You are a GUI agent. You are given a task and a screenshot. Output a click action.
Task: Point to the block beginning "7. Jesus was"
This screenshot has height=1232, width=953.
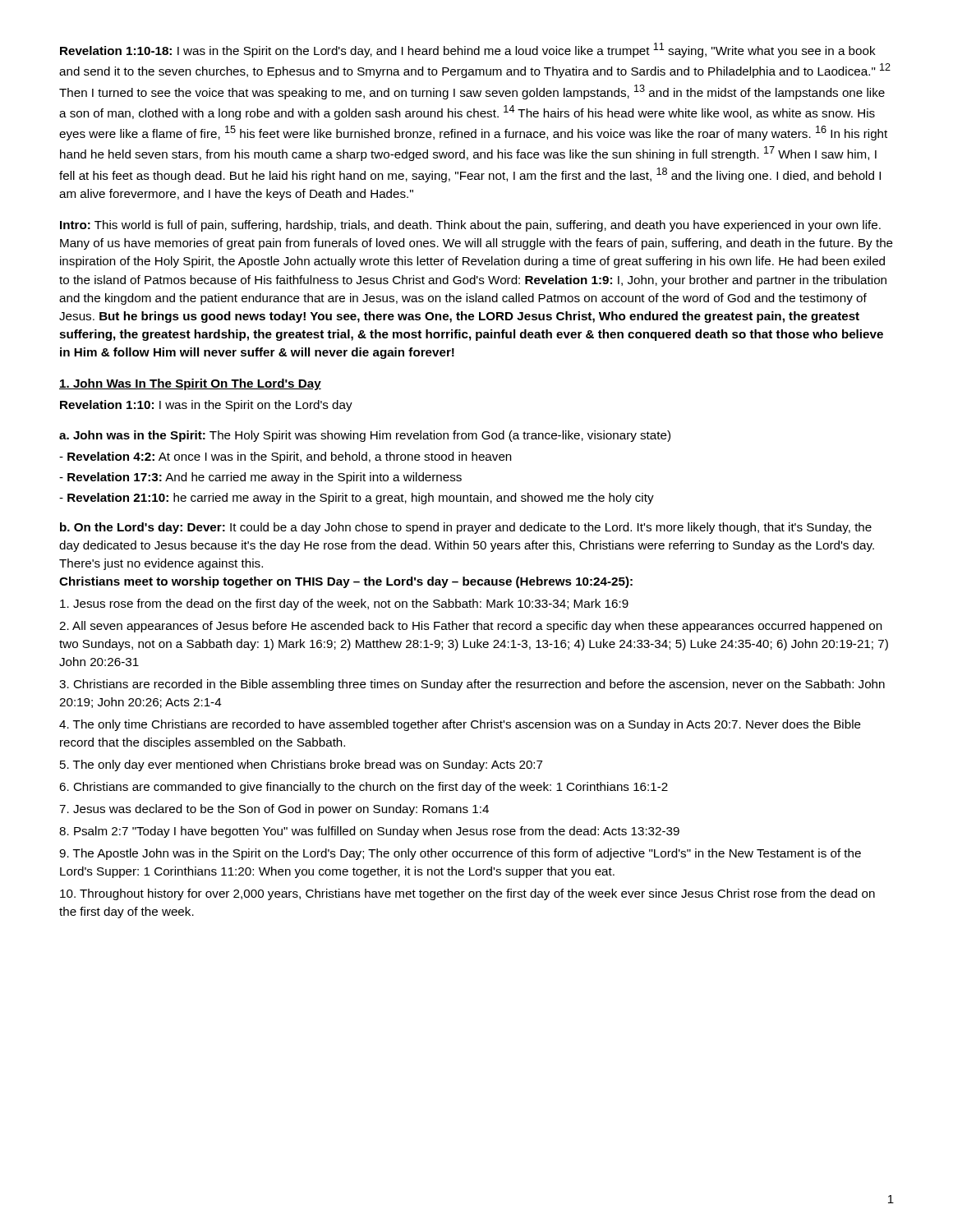(274, 809)
